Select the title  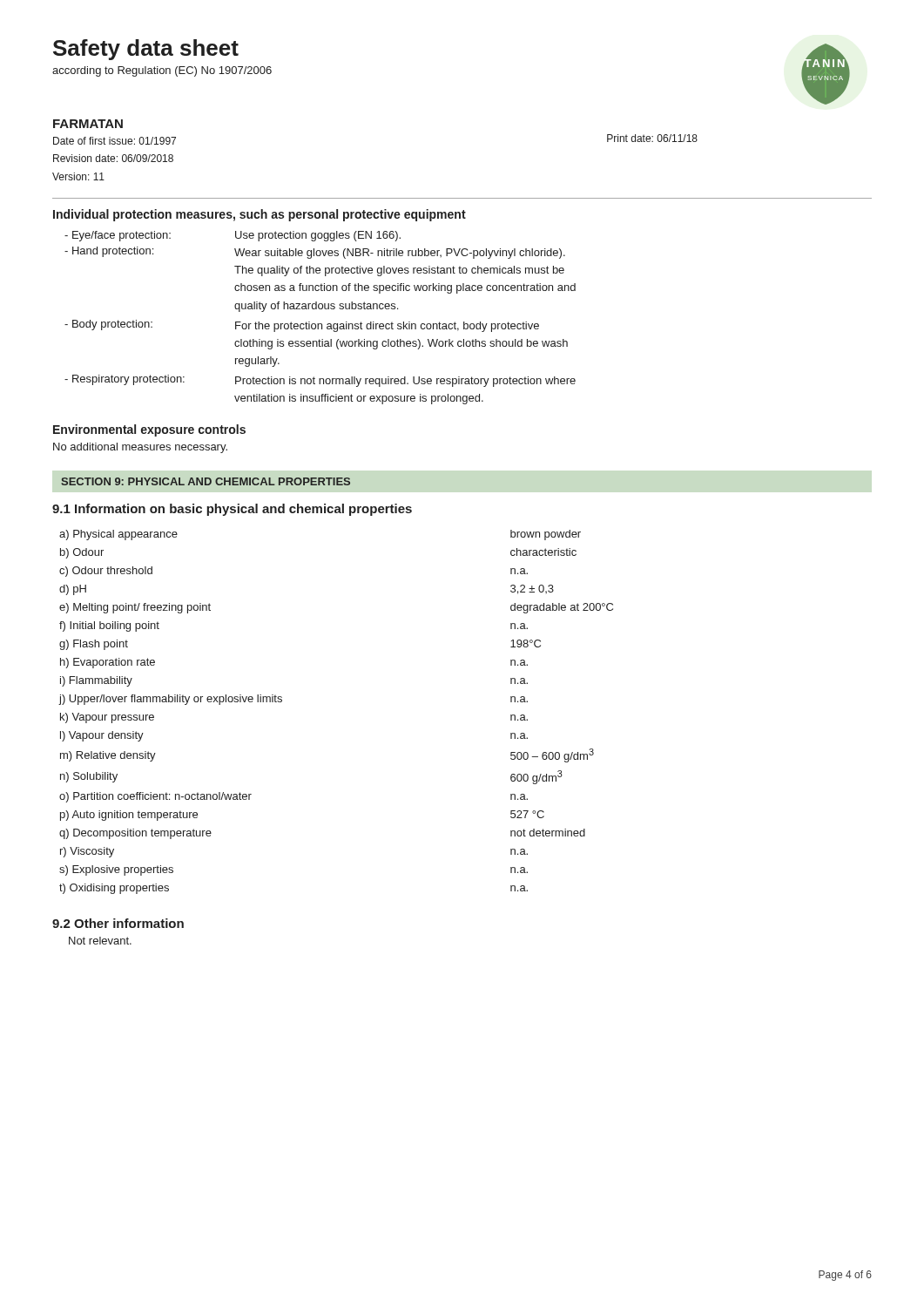coord(145,48)
